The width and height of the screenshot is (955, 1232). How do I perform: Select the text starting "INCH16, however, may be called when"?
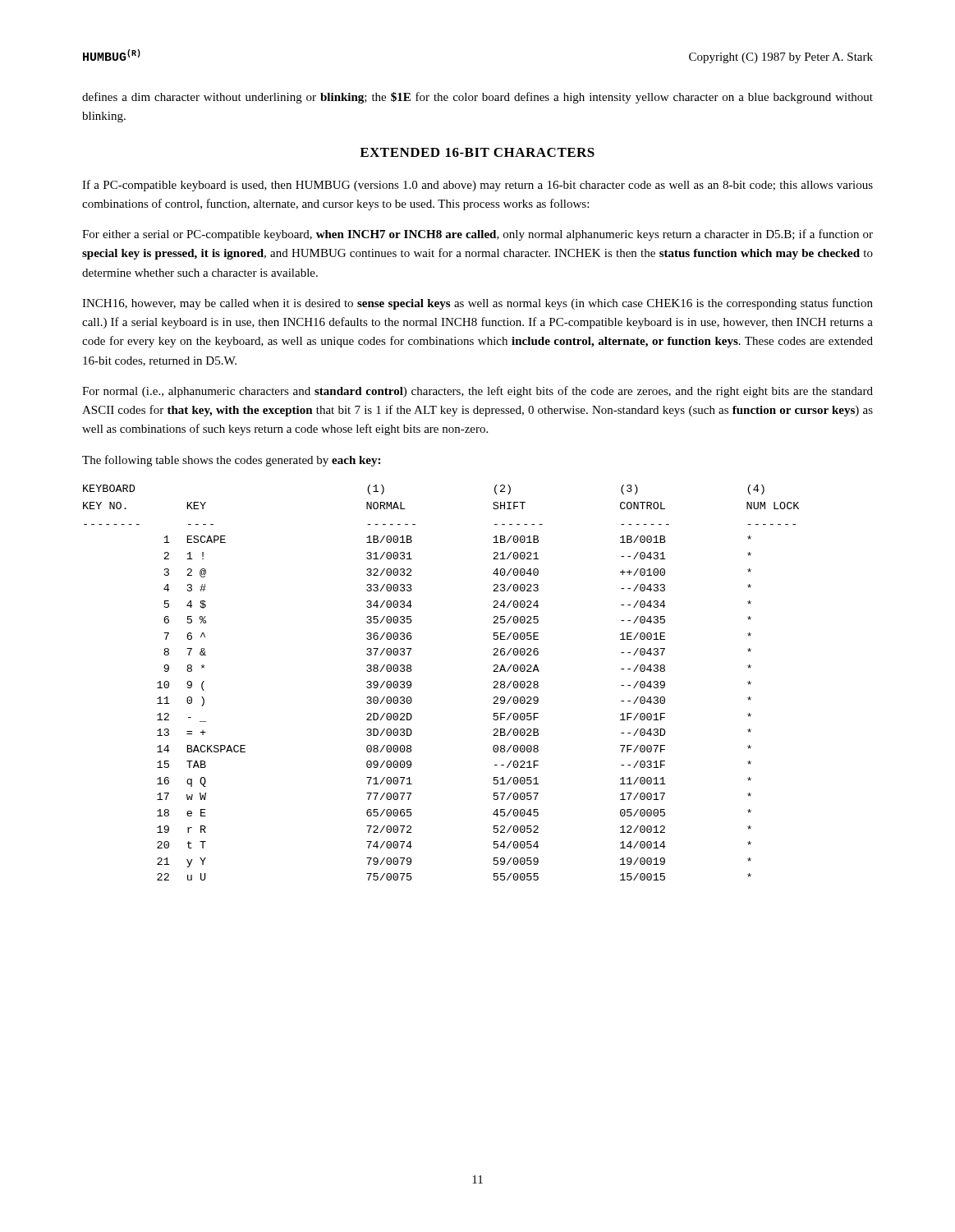(478, 332)
